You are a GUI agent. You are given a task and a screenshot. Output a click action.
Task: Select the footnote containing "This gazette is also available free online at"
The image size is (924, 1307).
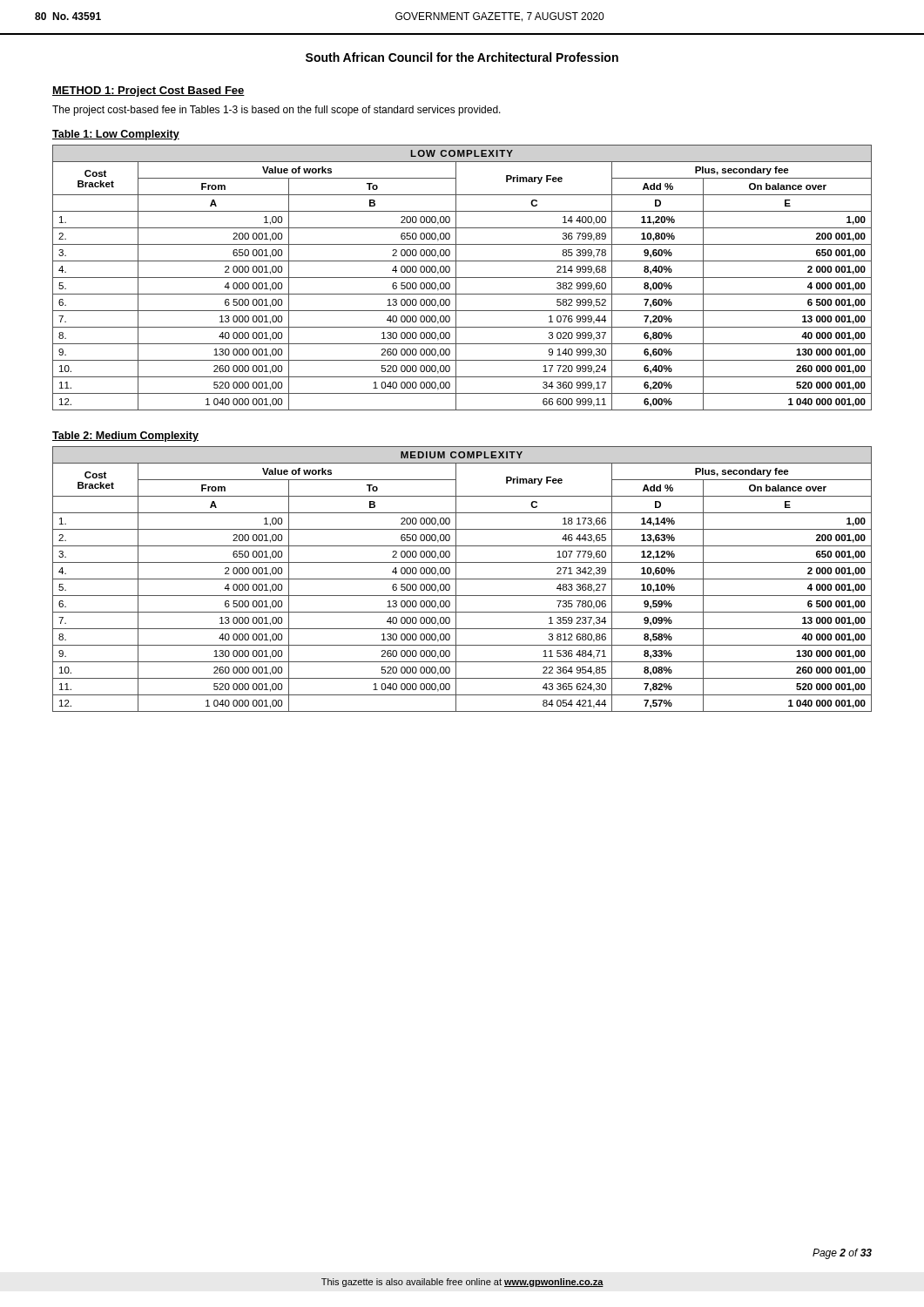coord(462,1282)
